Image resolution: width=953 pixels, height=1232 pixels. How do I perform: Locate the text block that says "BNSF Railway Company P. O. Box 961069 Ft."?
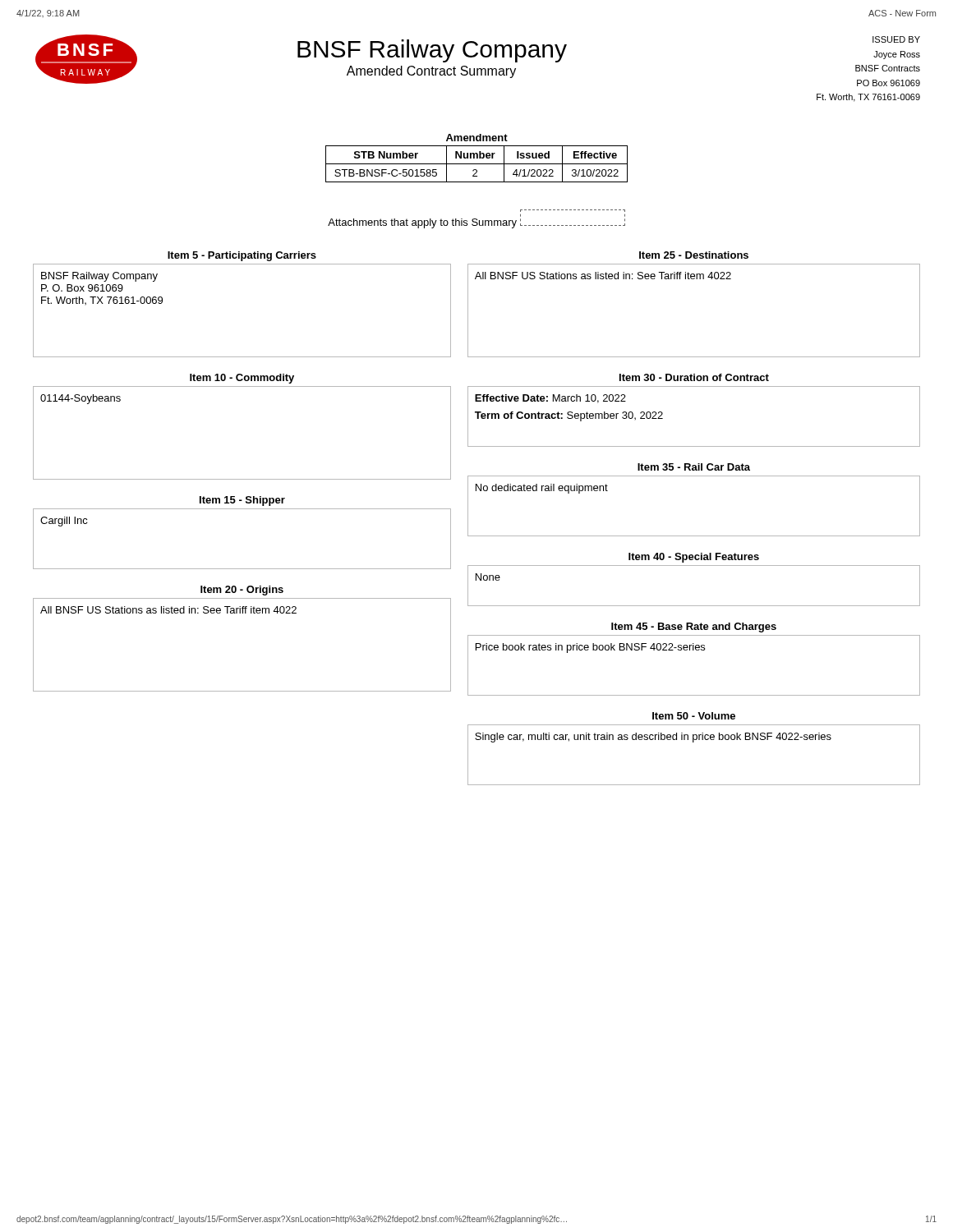[x=102, y=288]
